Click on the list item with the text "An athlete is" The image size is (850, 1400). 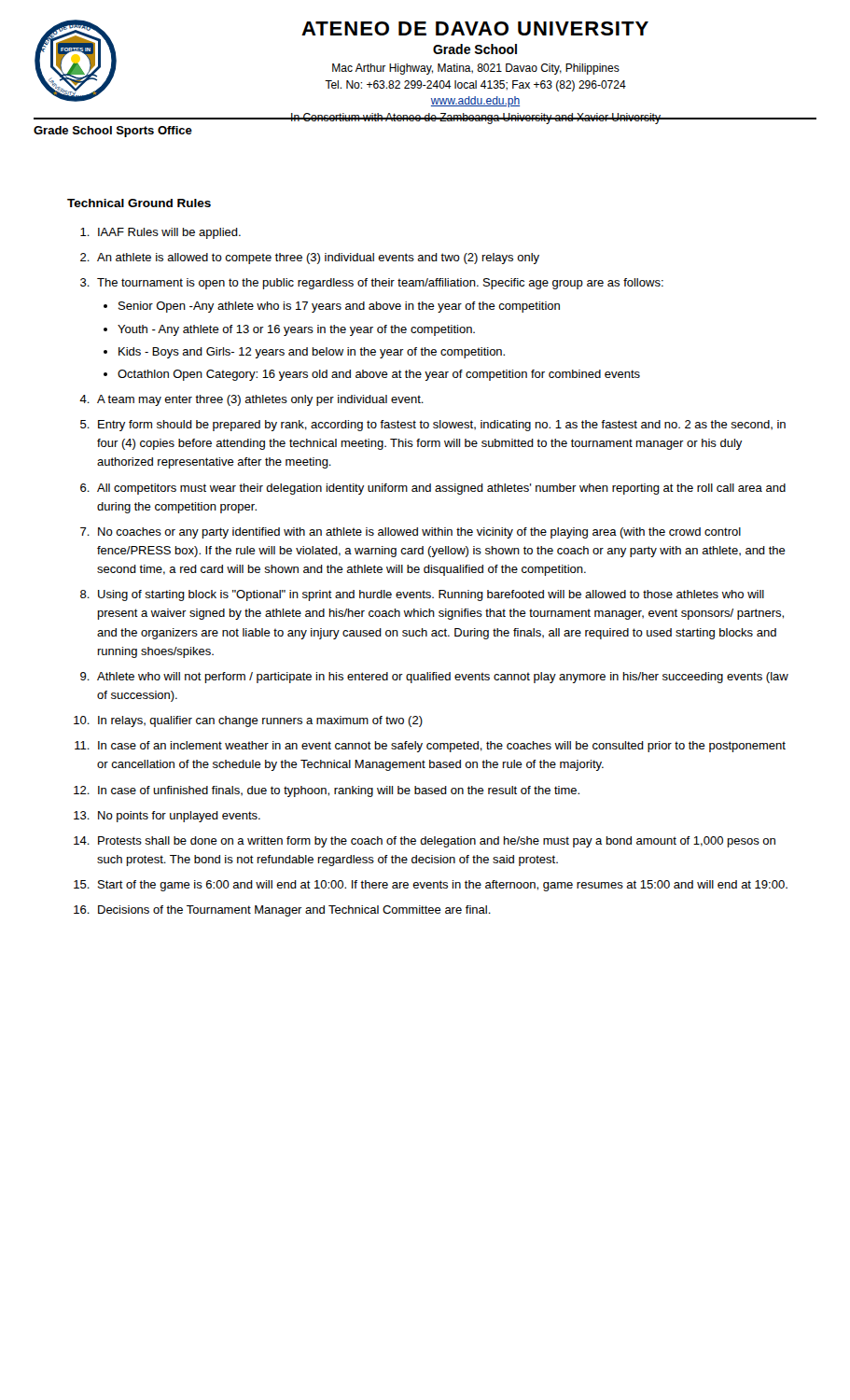pos(318,257)
